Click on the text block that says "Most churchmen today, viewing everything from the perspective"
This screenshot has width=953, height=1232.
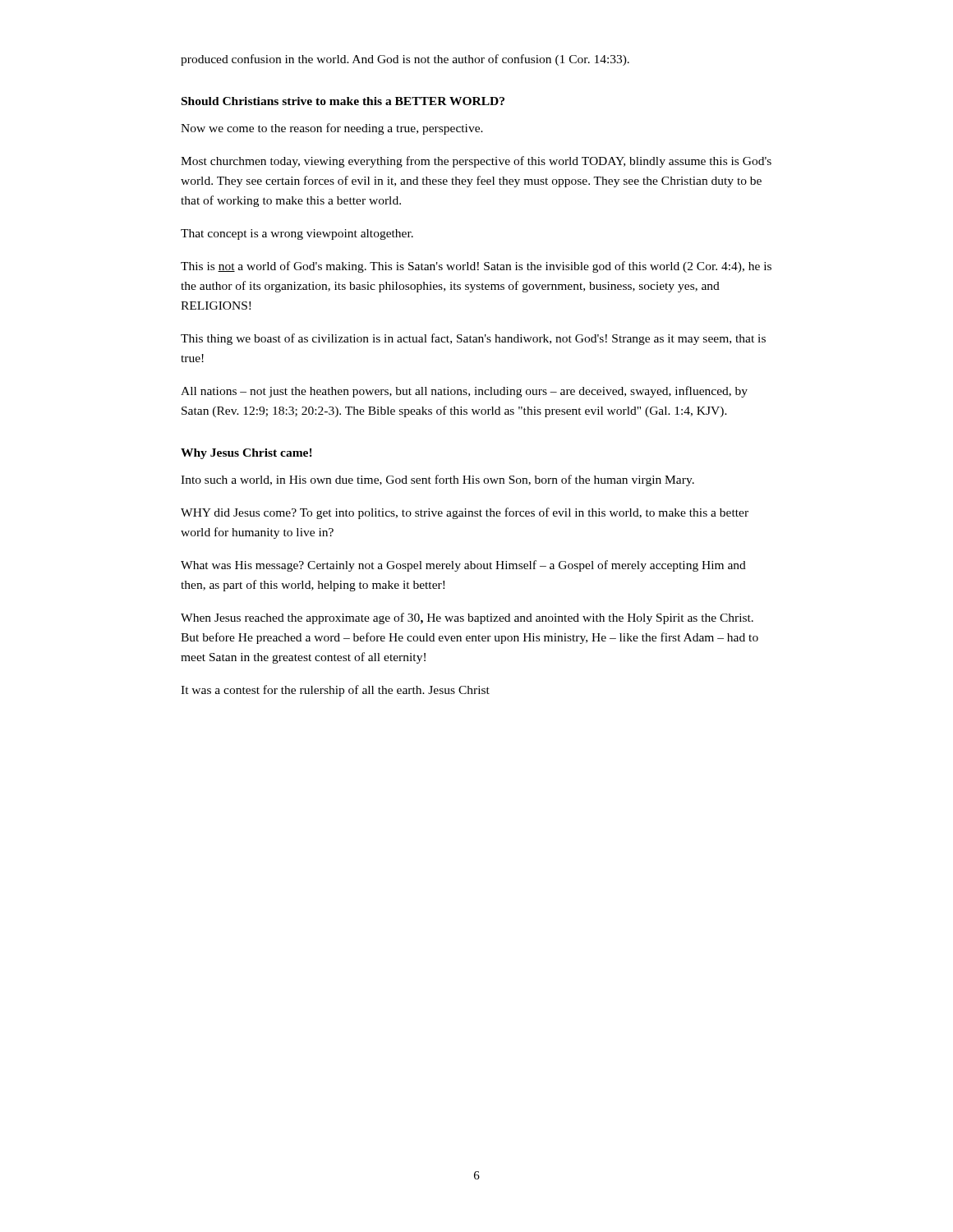476,180
